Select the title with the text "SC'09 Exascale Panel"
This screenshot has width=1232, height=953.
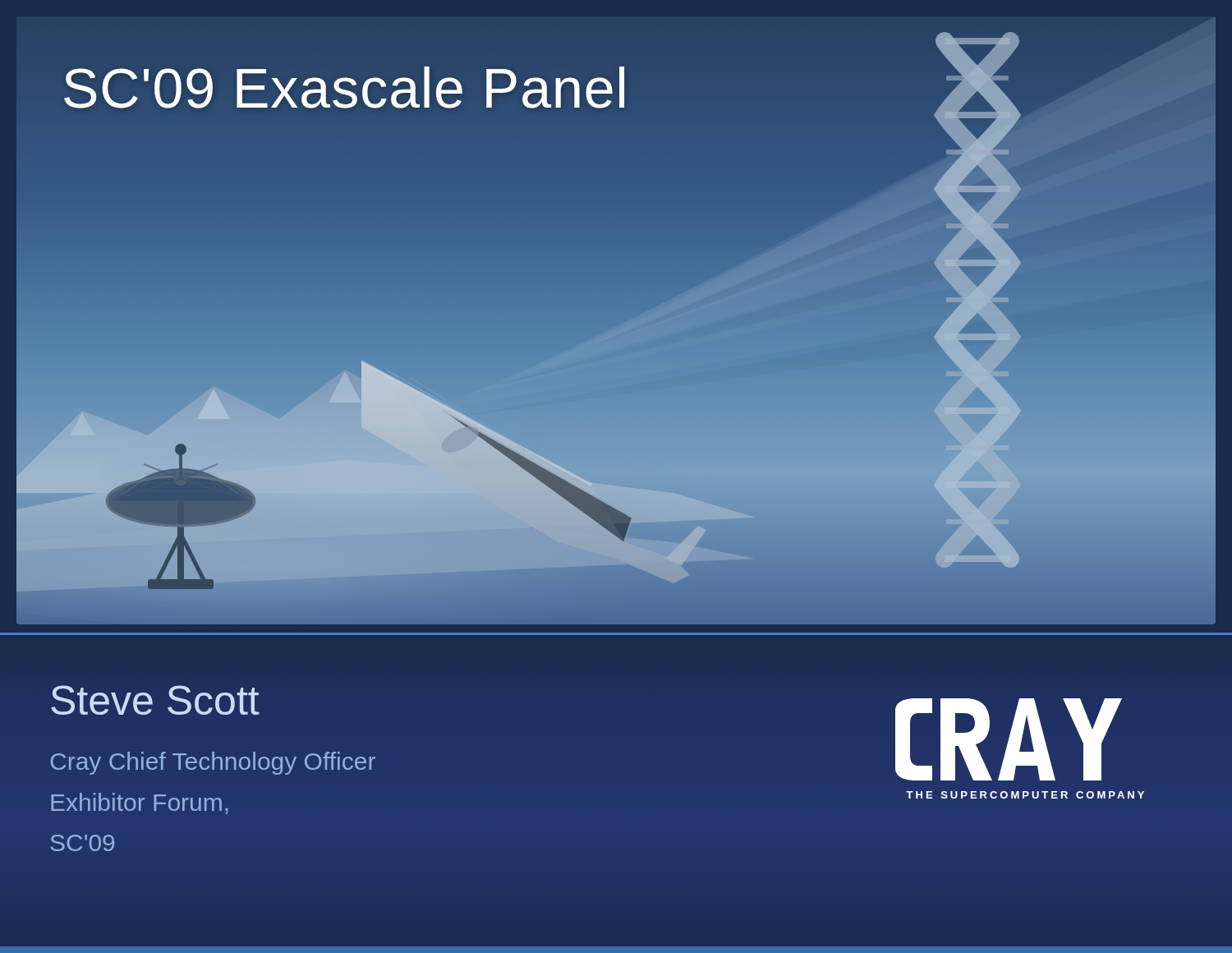click(x=345, y=88)
